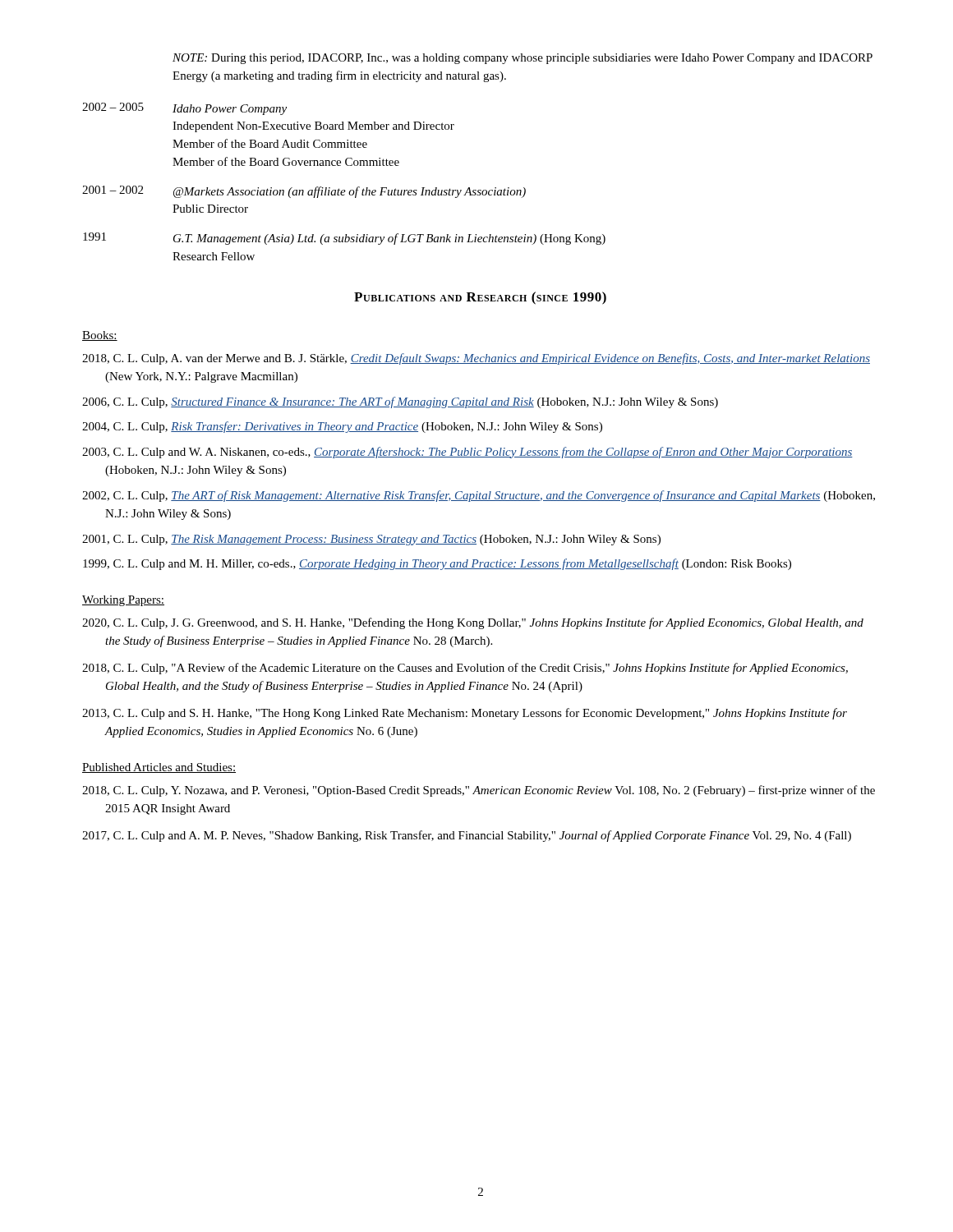This screenshot has height=1232, width=953.
Task: Where is the passage that starts "2006, C. L. Culp, Structured Finance & Insurance:"?
Action: click(x=400, y=401)
